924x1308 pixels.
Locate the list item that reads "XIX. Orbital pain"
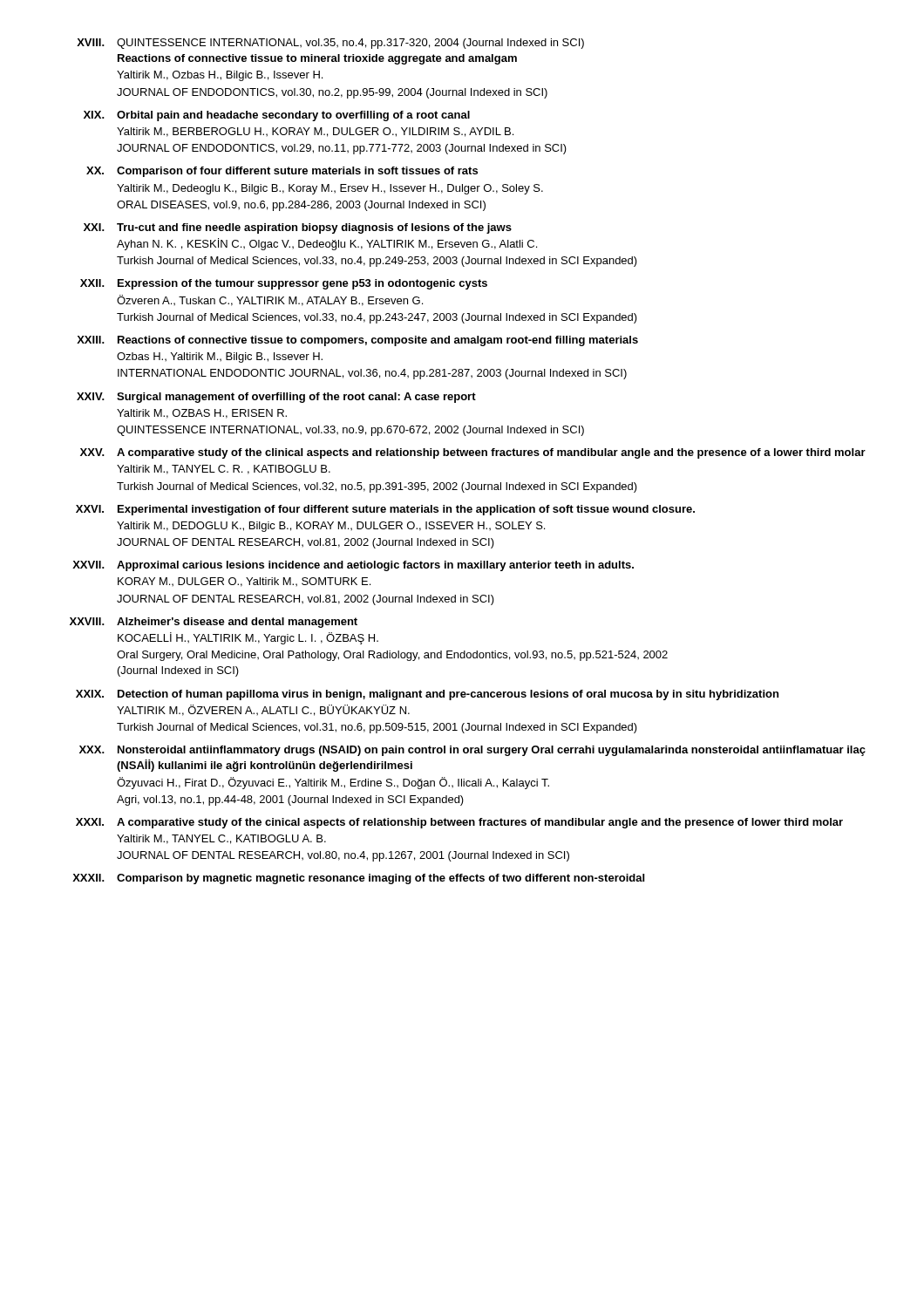click(462, 132)
